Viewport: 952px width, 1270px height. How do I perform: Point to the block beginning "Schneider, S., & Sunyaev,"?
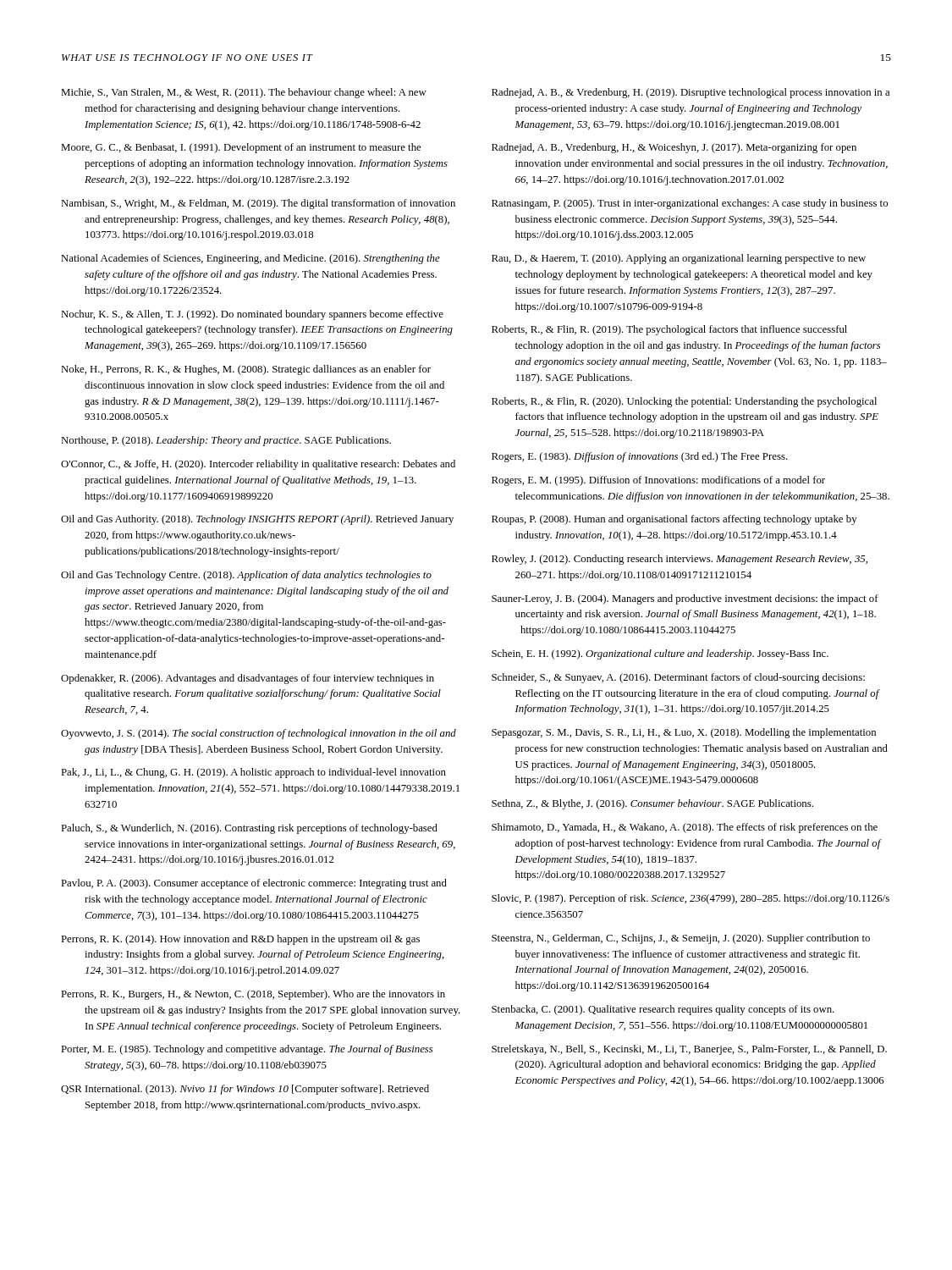coord(691,693)
